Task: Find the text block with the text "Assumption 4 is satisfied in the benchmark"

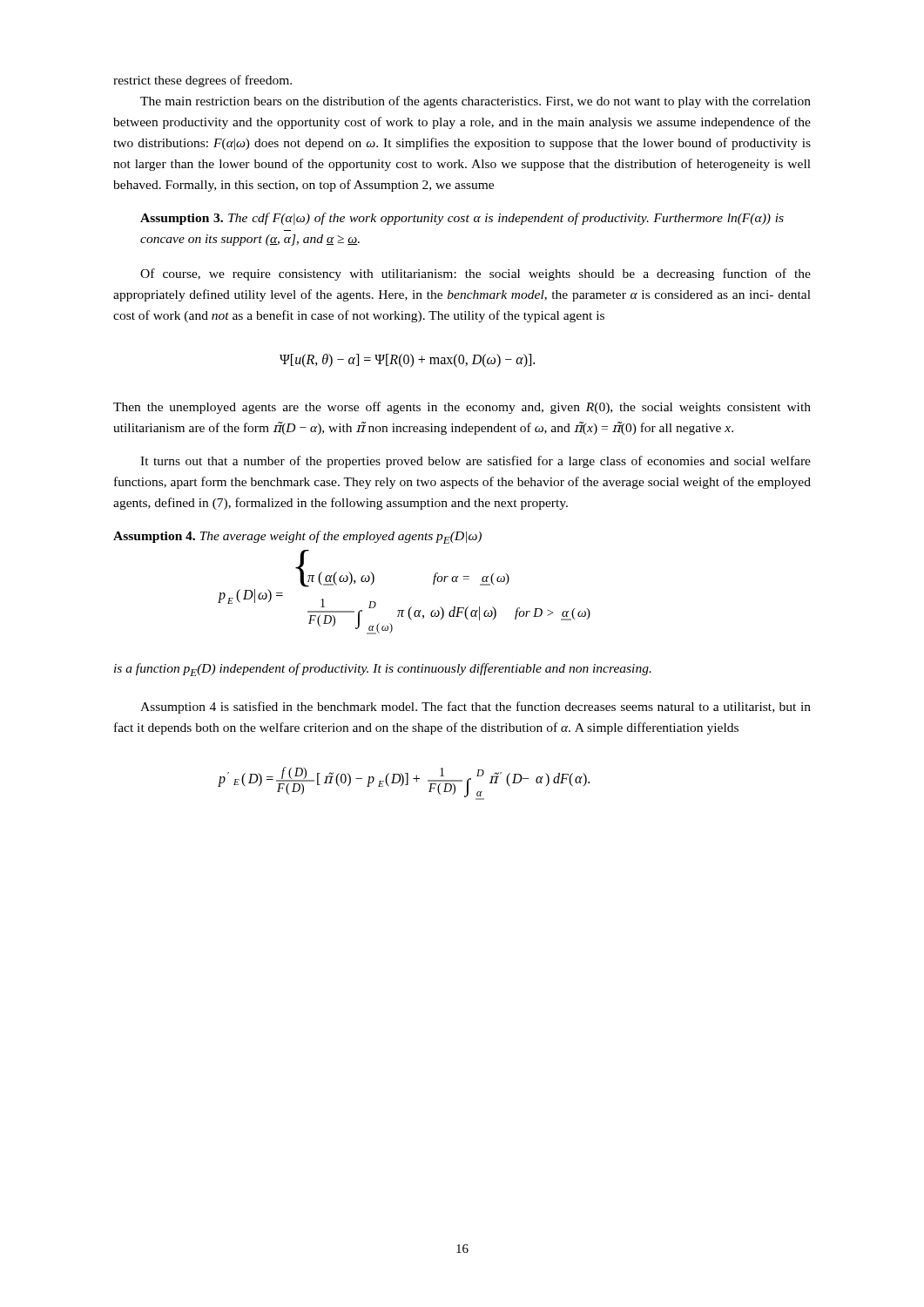Action: click(462, 717)
